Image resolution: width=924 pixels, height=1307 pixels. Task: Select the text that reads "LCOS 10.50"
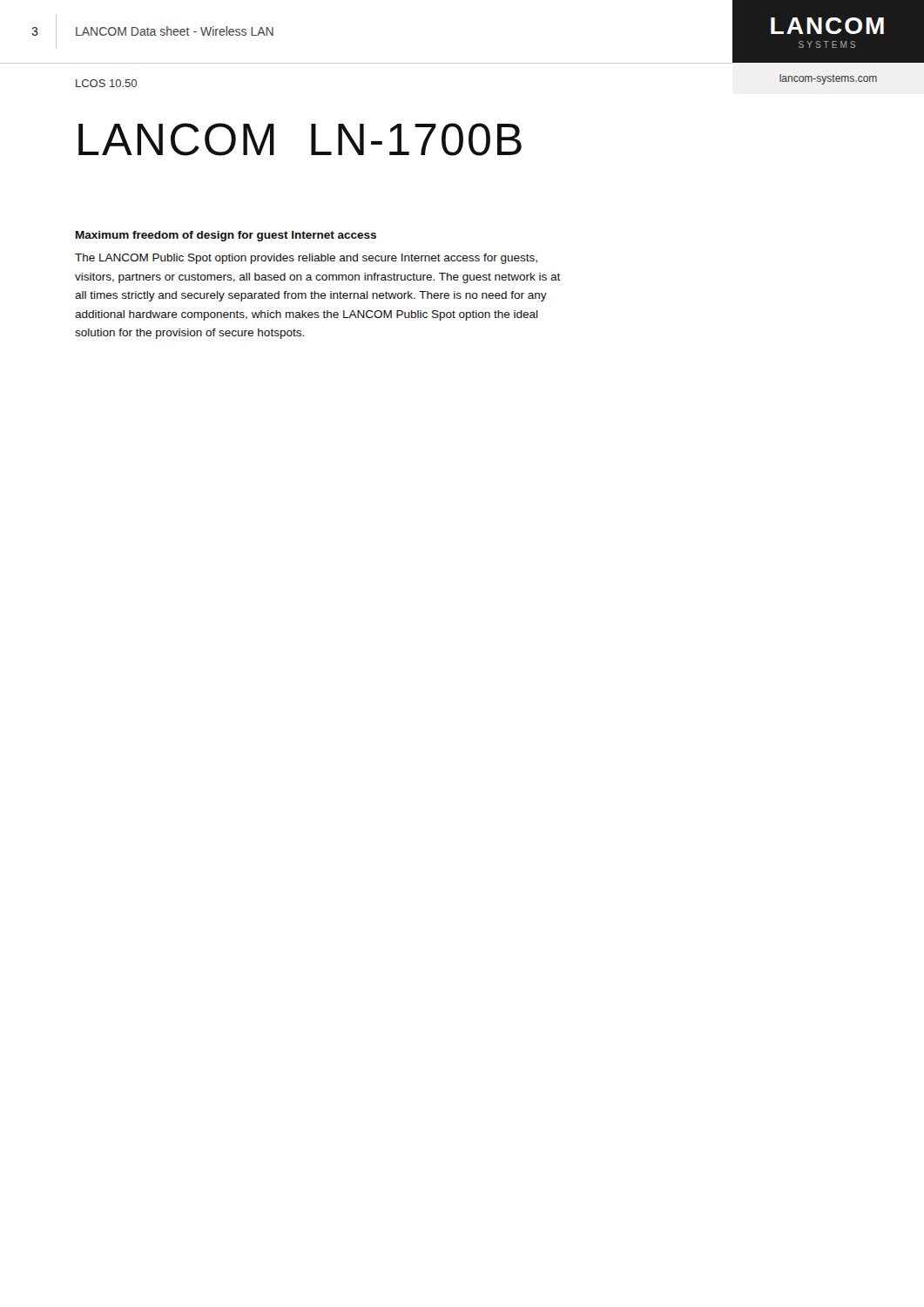106,83
